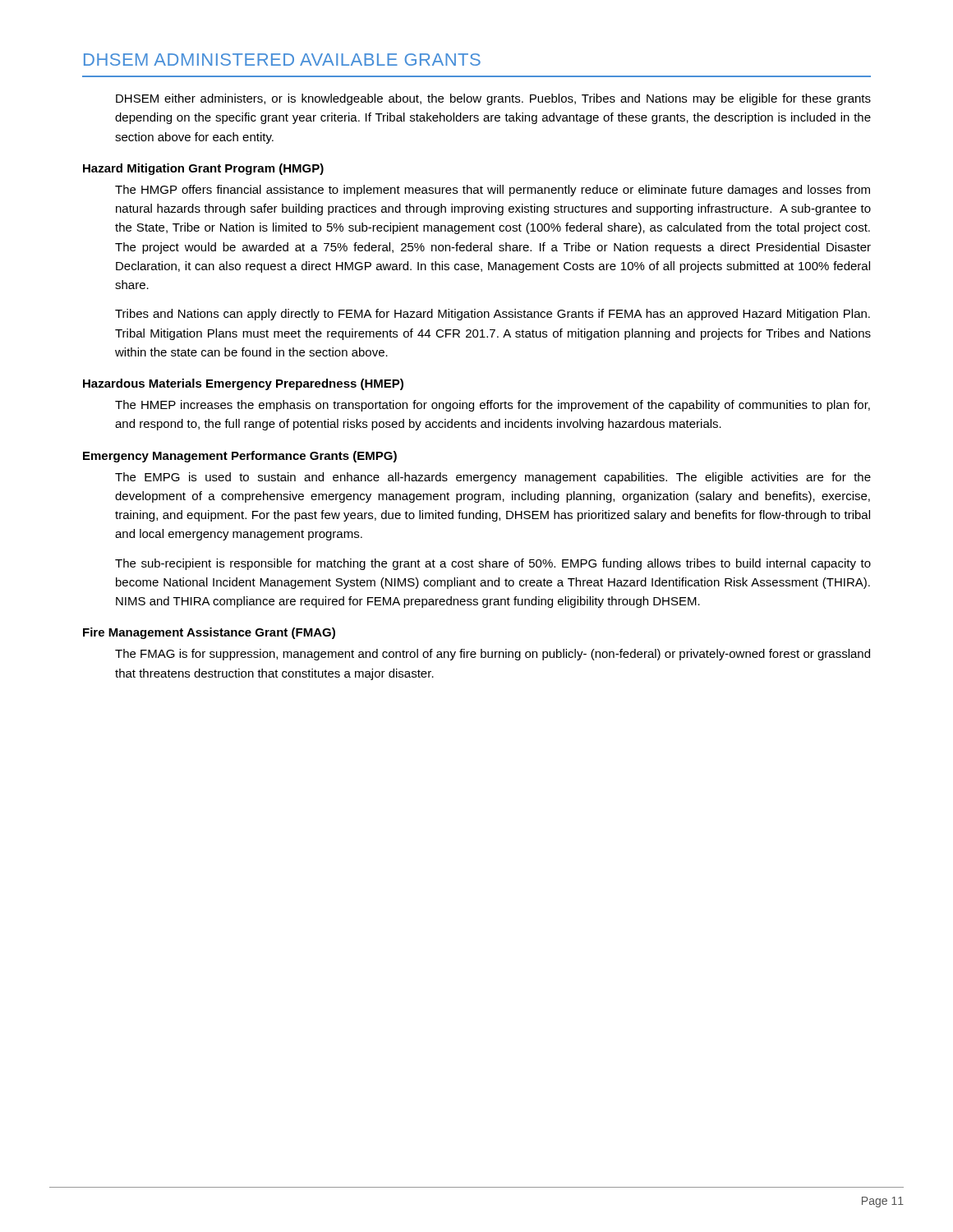Select the text block that reads "DHSEM either administers, or is knowledgeable about, the"
The height and width of the screenshot is (1232, 953).
coord(493,117)
